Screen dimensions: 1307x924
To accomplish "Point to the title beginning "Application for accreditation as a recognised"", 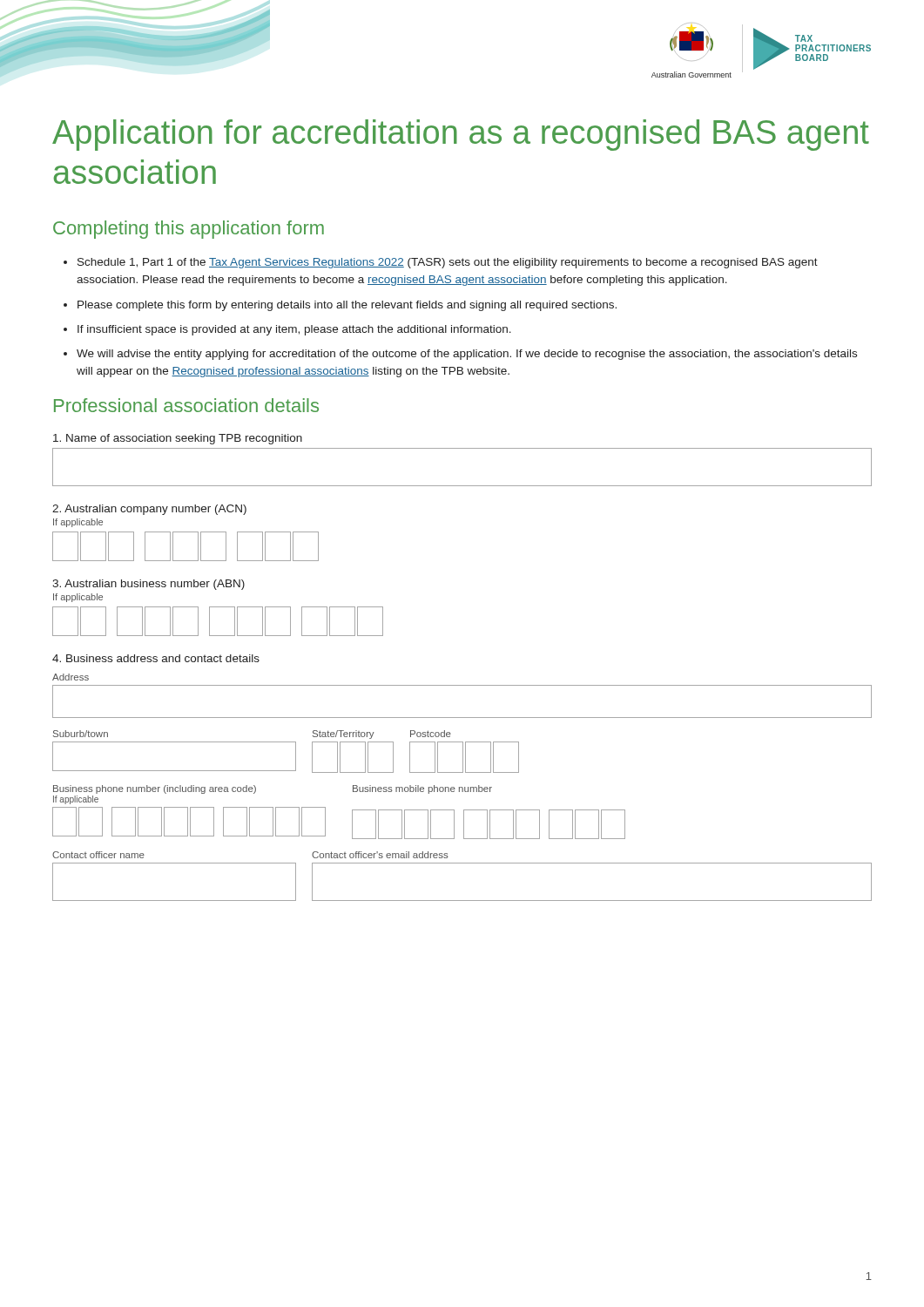I will pyautogui.click(x=461, y=152).
